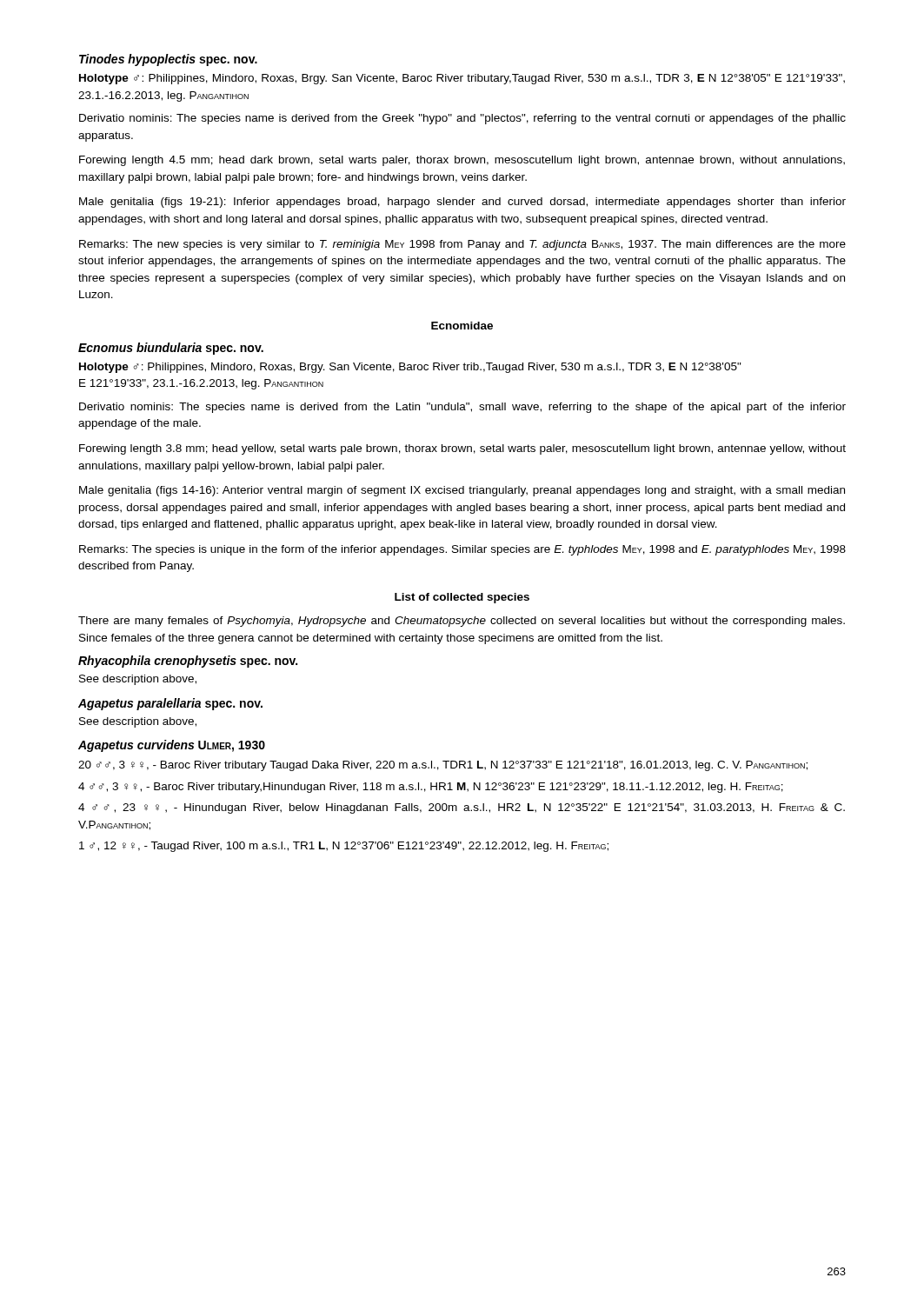Image resolution: width=924 pixels, height=1304 pixels.
Task: Click the passage that begins "Forewing length 4.5 mm; head dark"
Action: tap(462, 168)
